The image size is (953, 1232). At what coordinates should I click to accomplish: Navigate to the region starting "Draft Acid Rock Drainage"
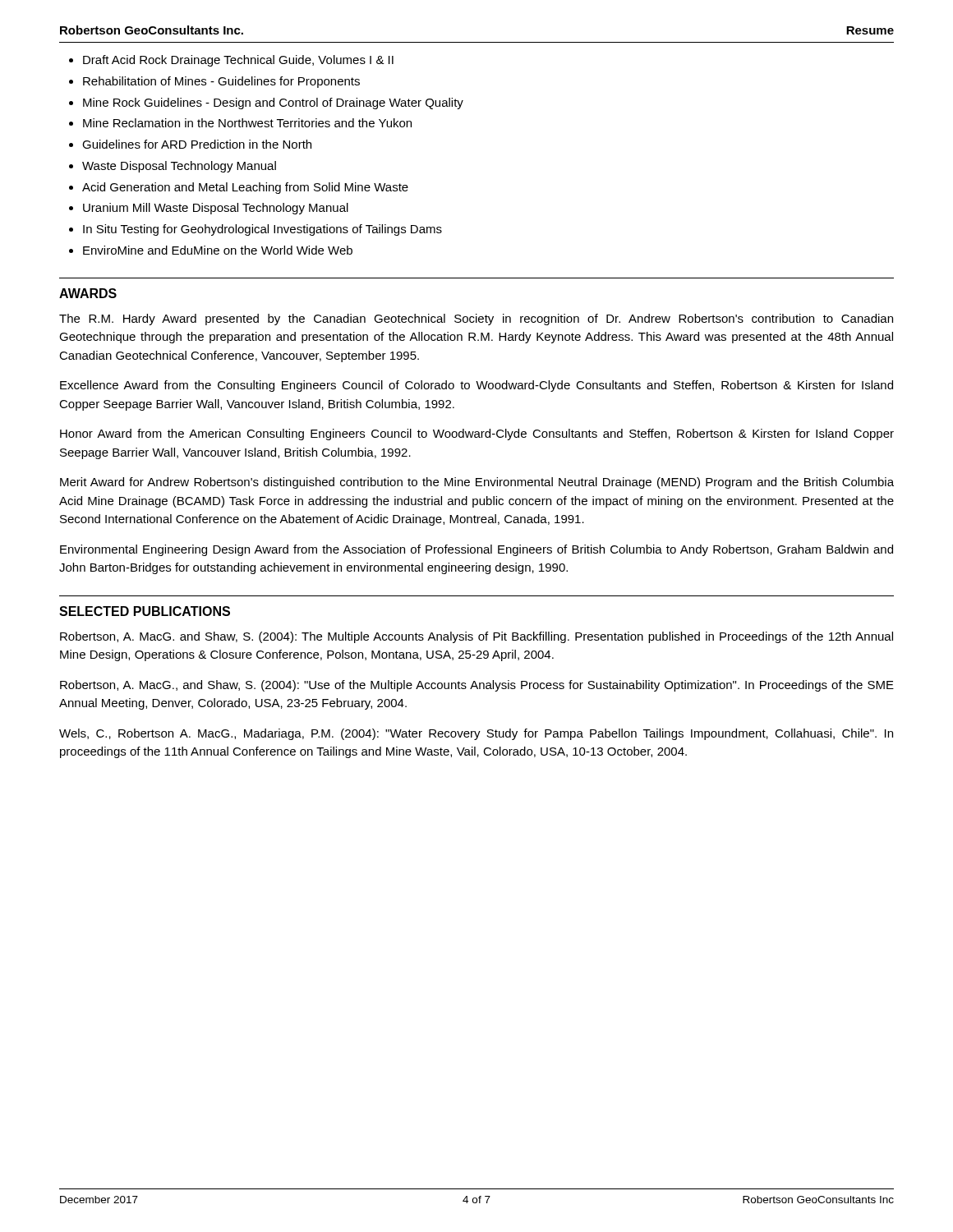point(238,60)
